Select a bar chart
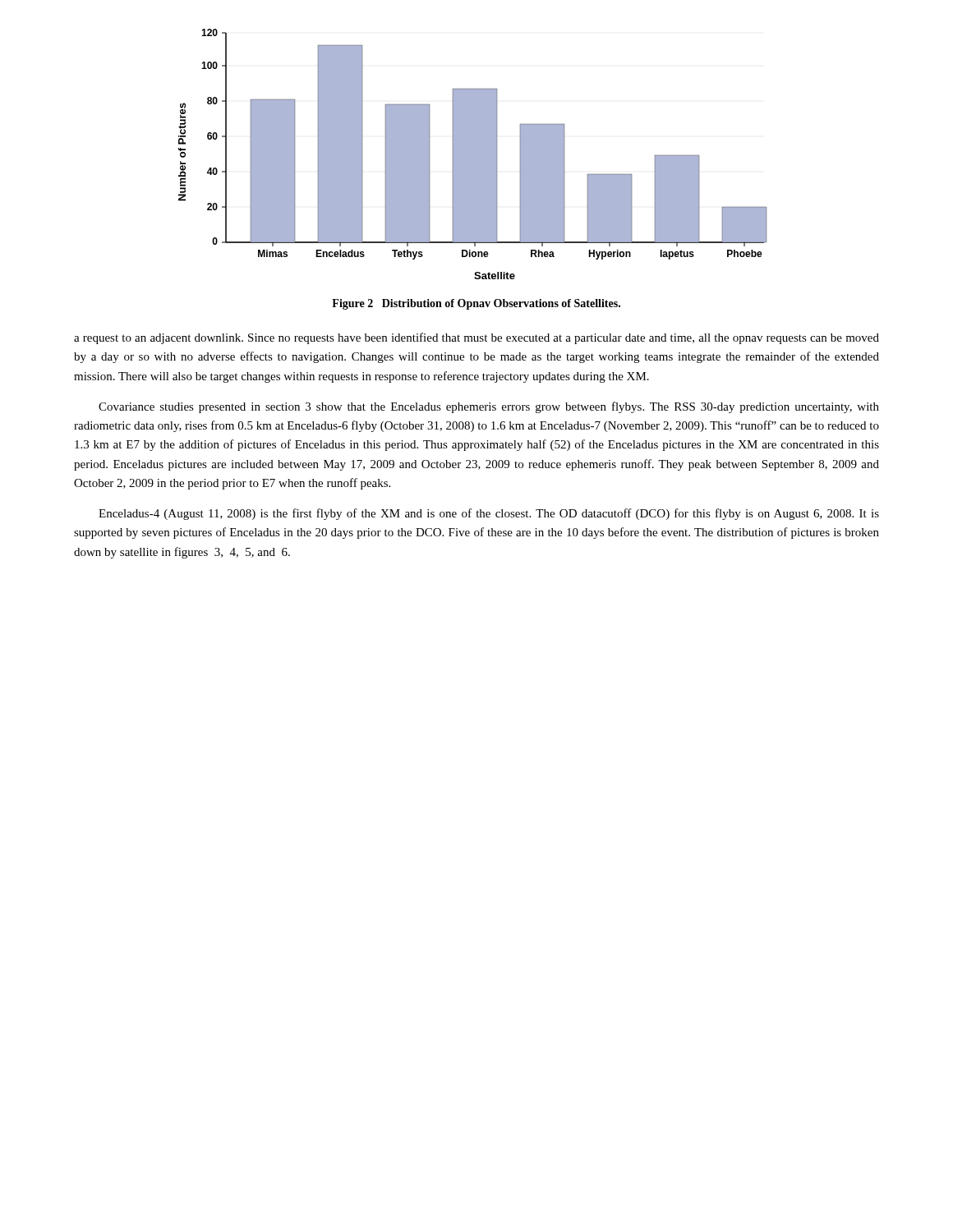The width and height of the screenshot is (953, 1232). [476, 158]
